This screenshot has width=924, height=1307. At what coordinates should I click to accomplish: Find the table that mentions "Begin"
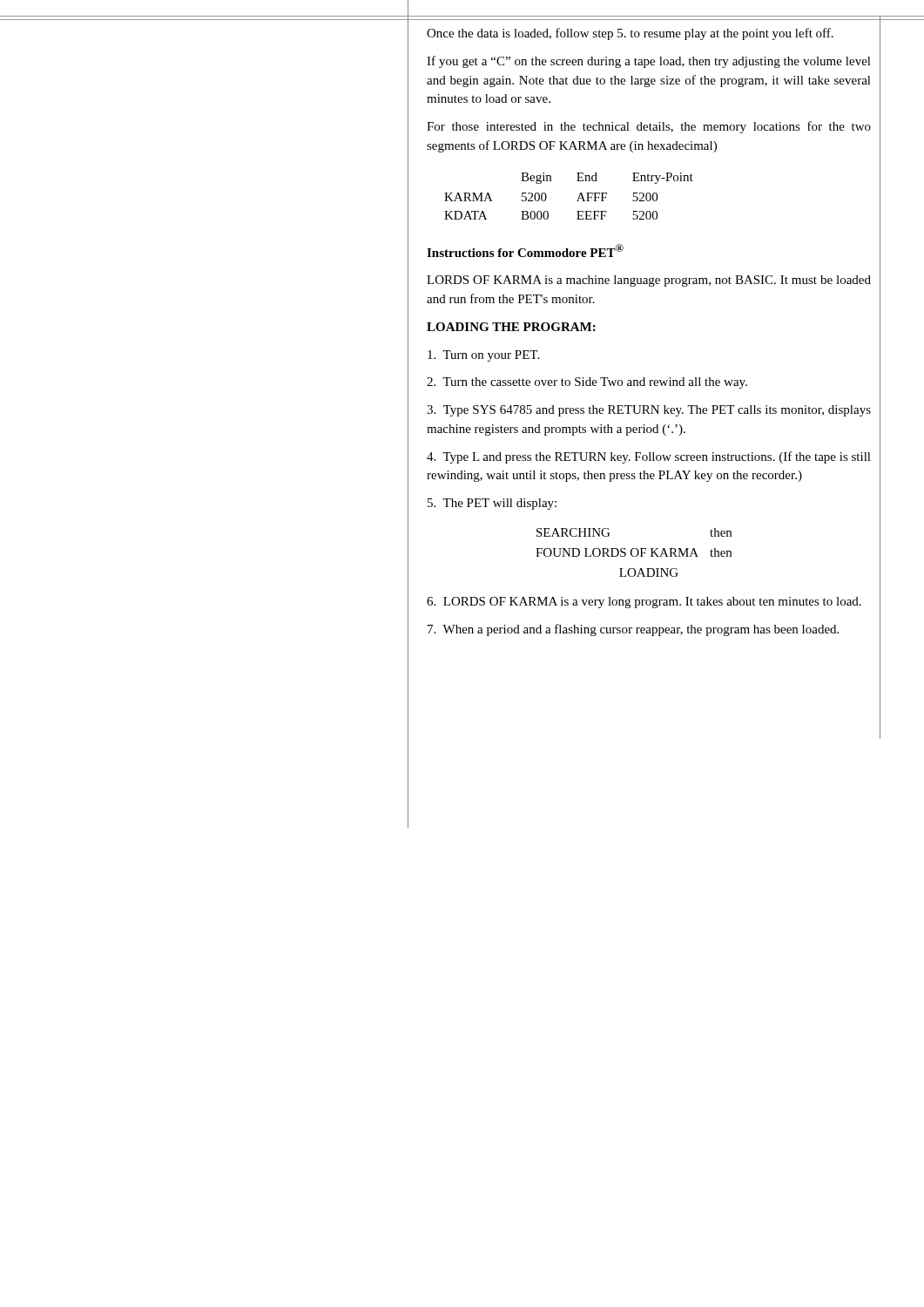pos(649,196)
